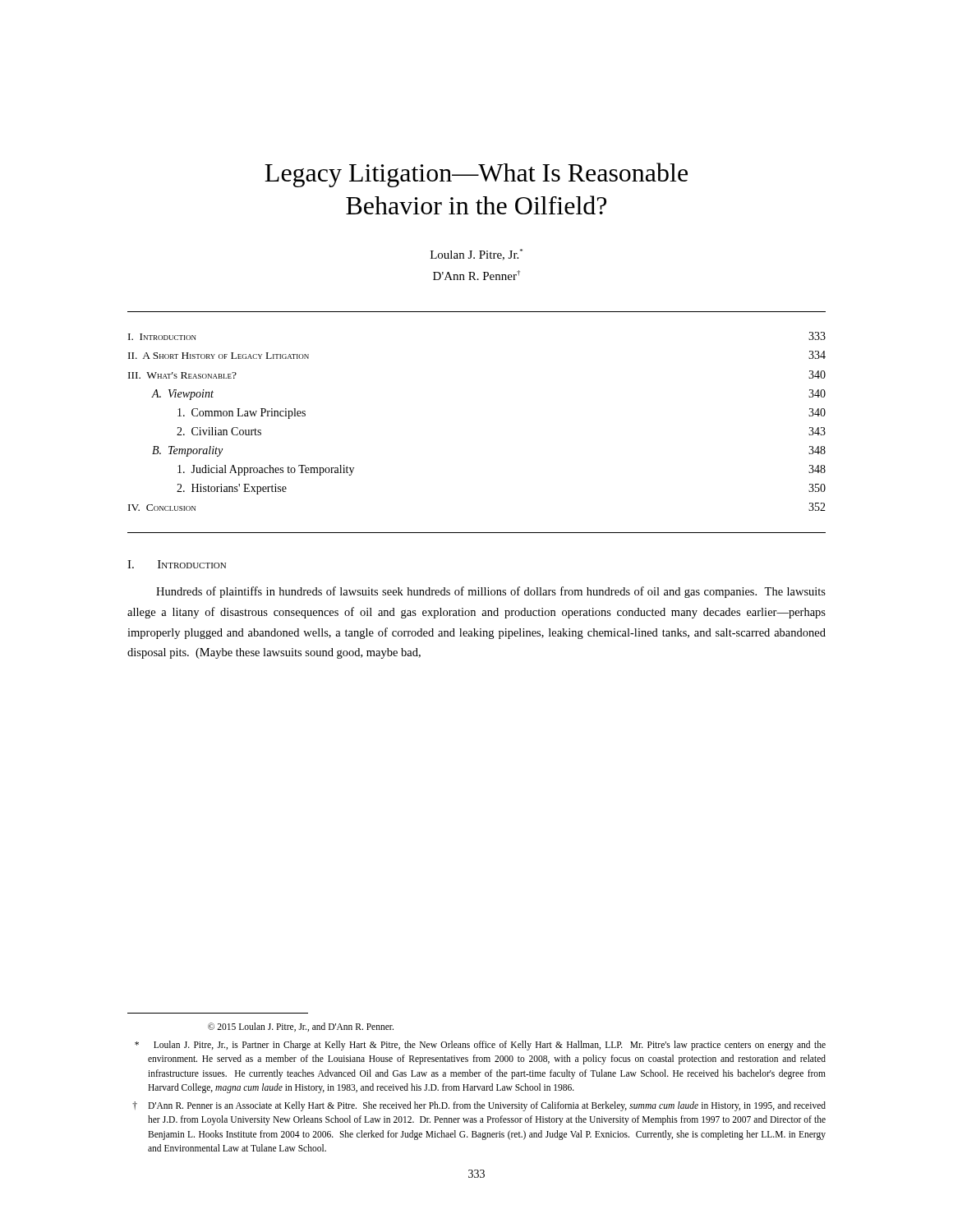953x1232 pixels.
Task: Locate the text block starting "† D'Ann R. Penner is an"
Action: pyautogui.click(x=476, y=1127)
